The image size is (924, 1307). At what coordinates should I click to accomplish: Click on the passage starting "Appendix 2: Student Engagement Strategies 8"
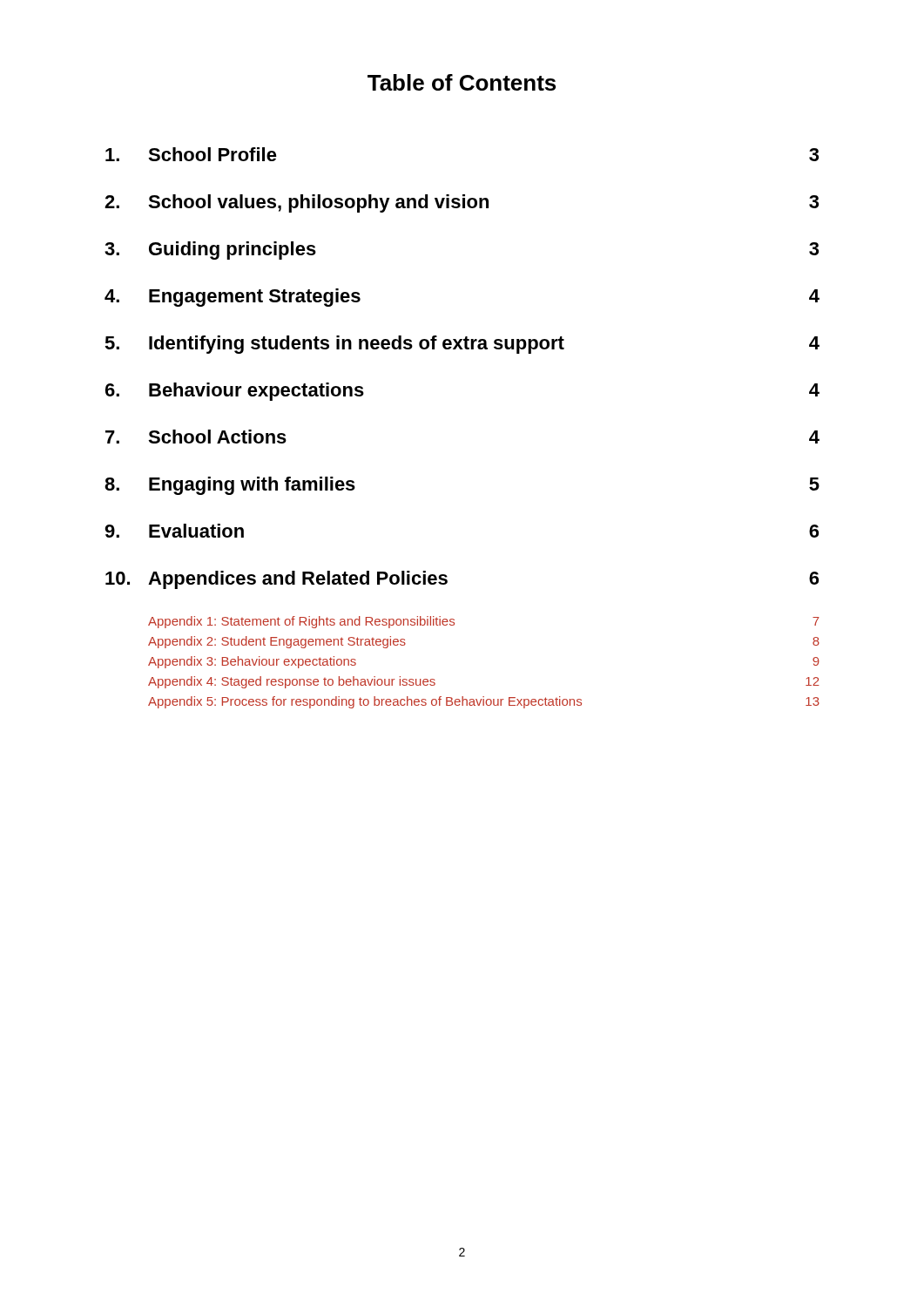[x=274, y=641]
